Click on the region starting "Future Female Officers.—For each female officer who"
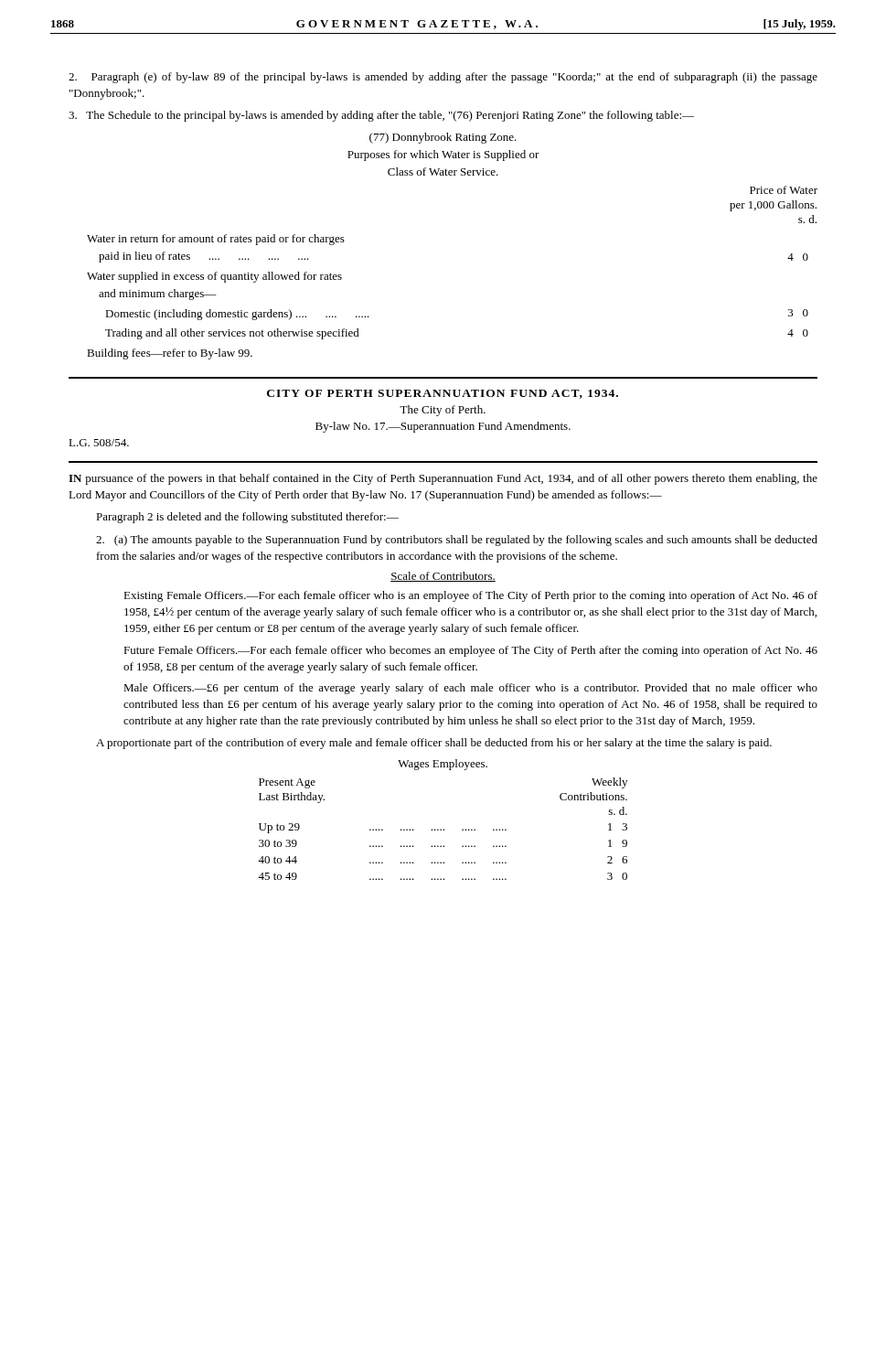This screenshot has width=886, height=1372. point(470,658)
